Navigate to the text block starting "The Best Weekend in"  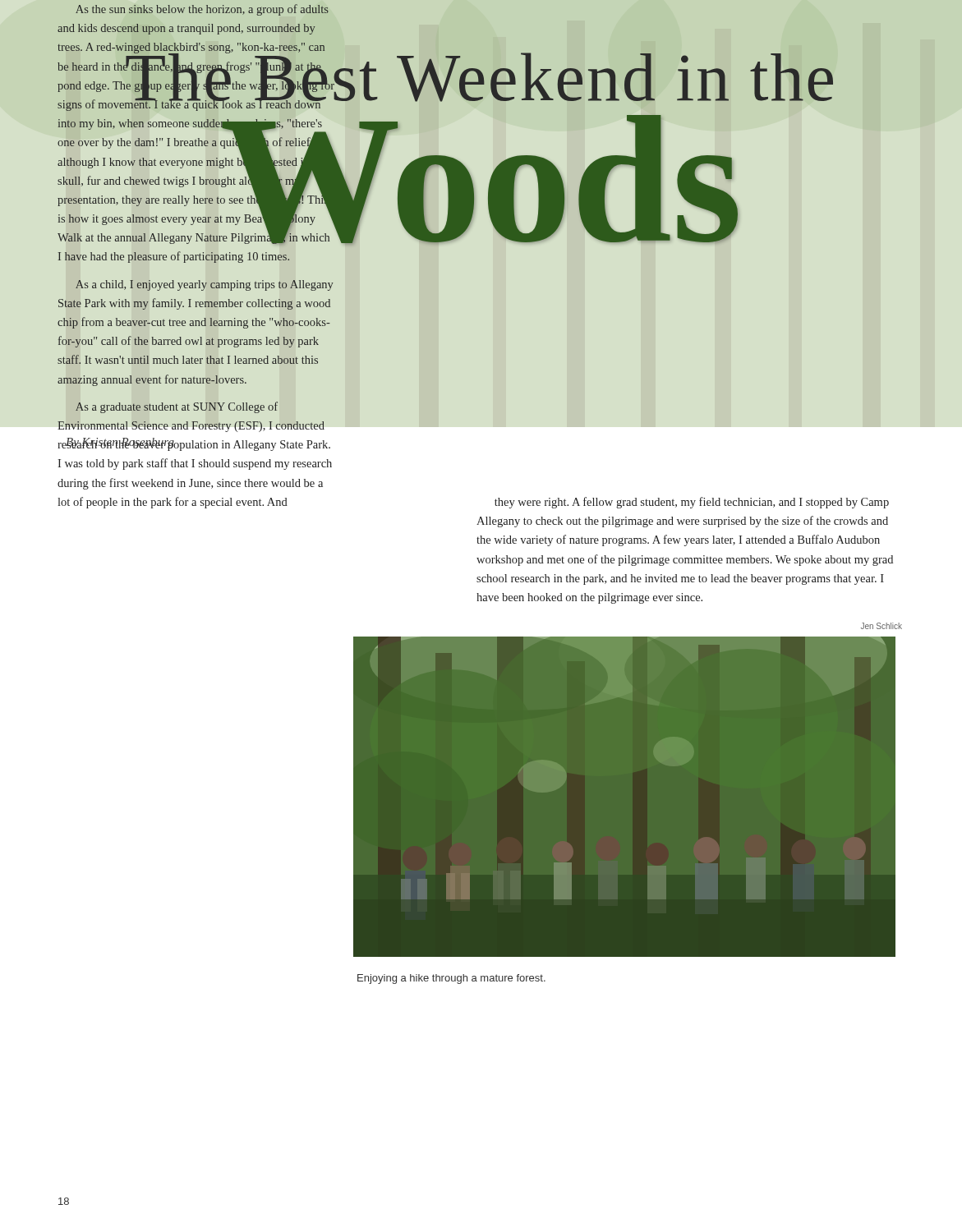[x=481, y=151]
